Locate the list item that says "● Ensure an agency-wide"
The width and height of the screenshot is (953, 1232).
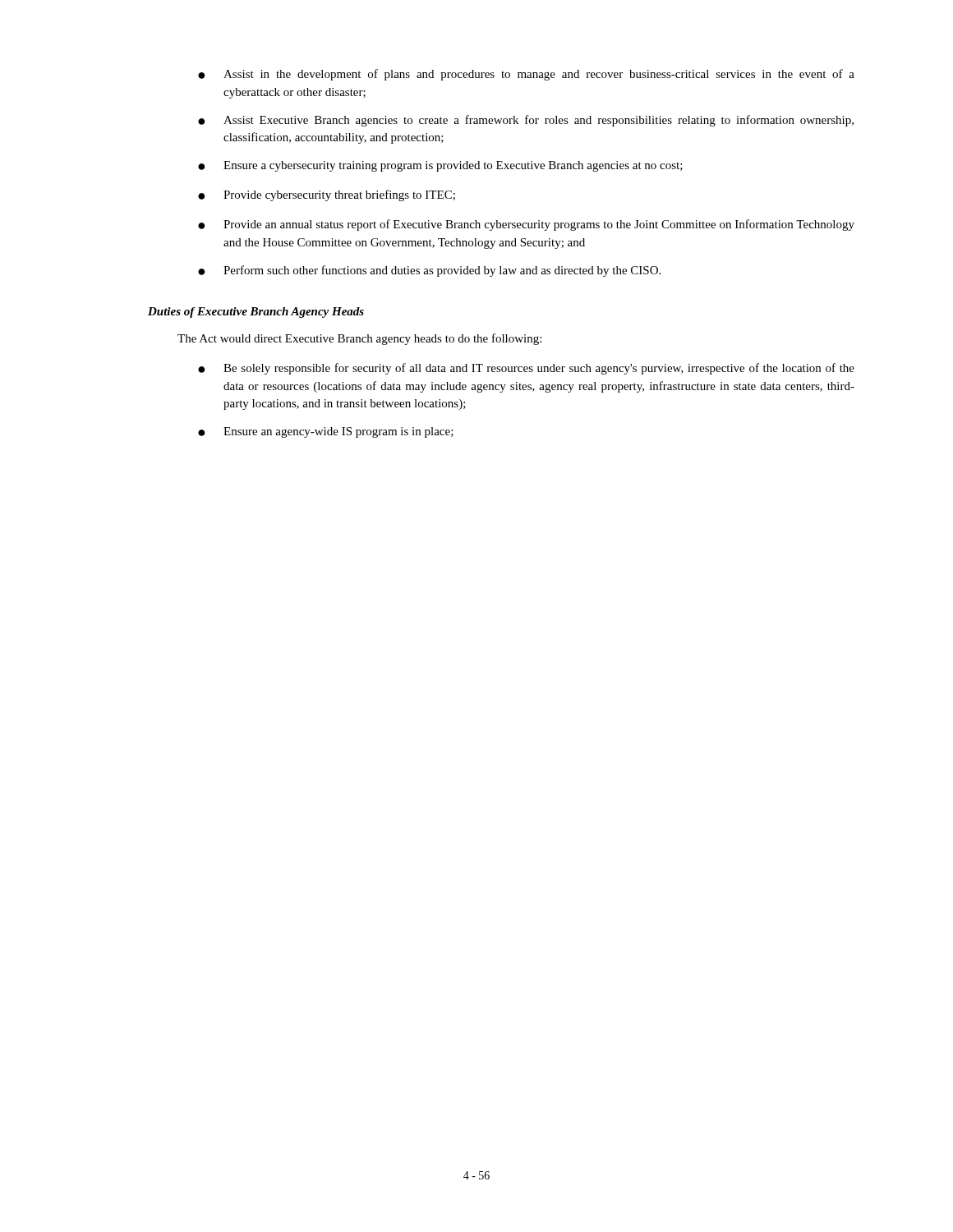(x=326, y=432)
